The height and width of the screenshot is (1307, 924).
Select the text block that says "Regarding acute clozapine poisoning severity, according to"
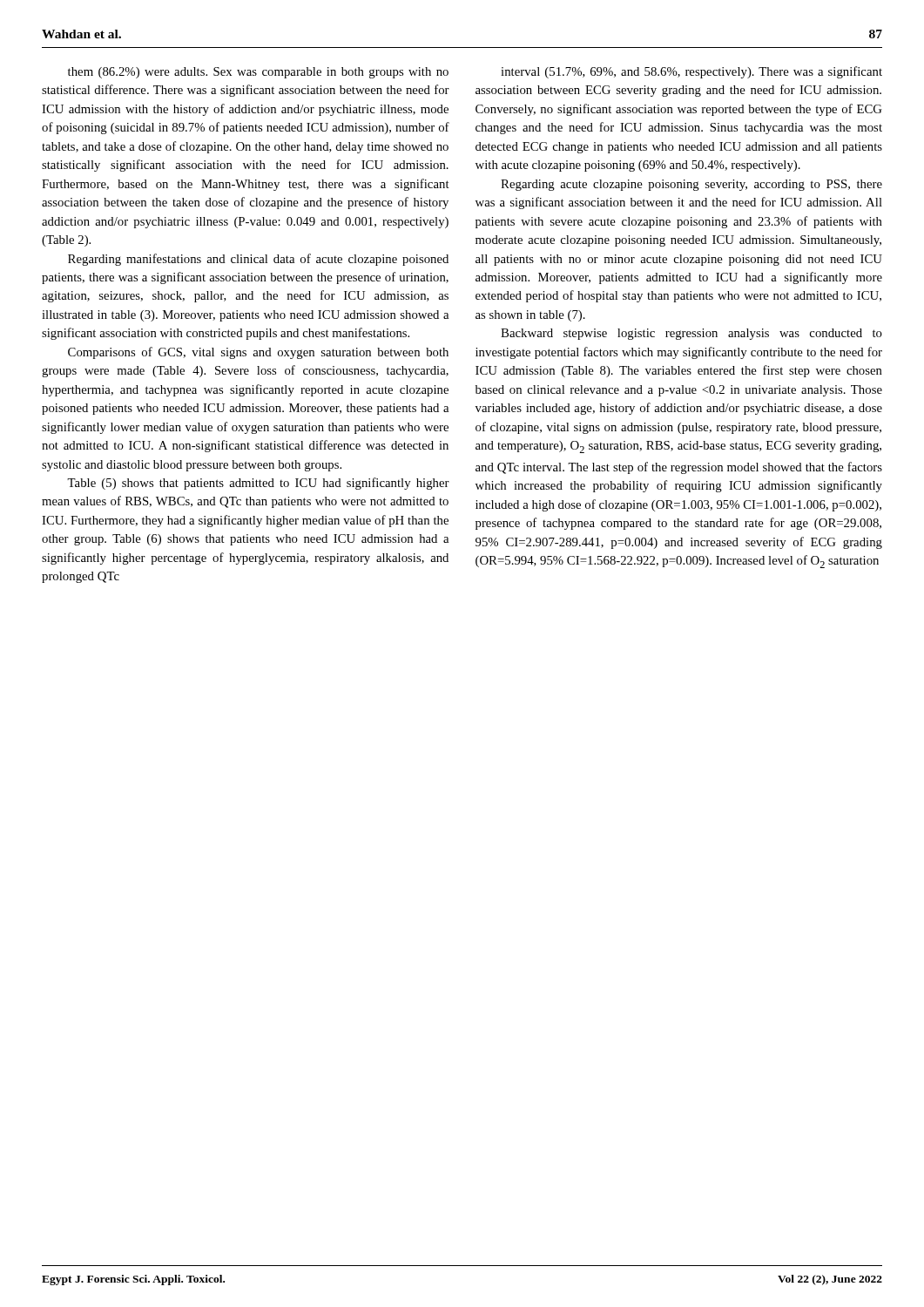click(x=679, y=250)
